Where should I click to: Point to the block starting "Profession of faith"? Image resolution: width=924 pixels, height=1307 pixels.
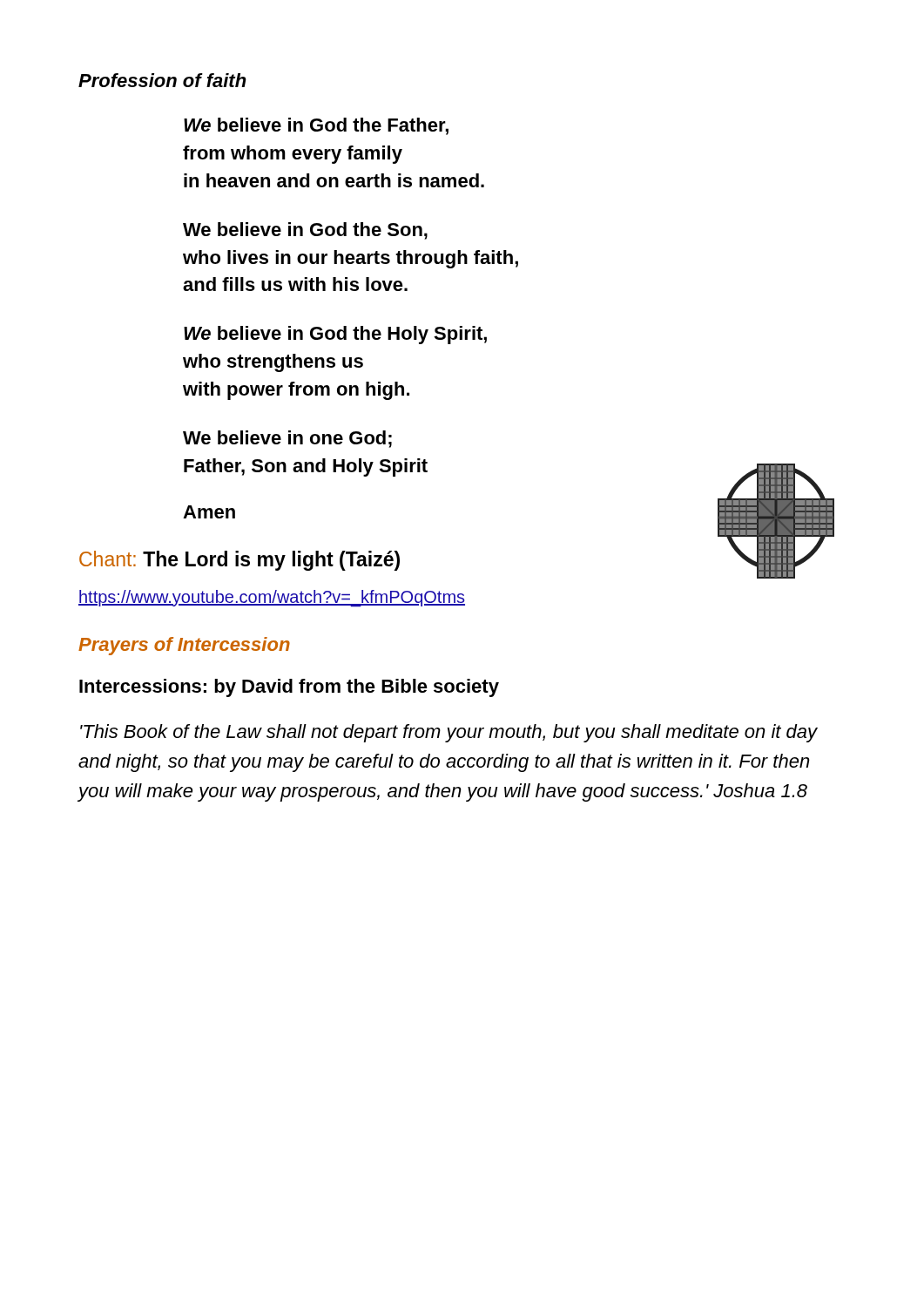tap(162, 81)
